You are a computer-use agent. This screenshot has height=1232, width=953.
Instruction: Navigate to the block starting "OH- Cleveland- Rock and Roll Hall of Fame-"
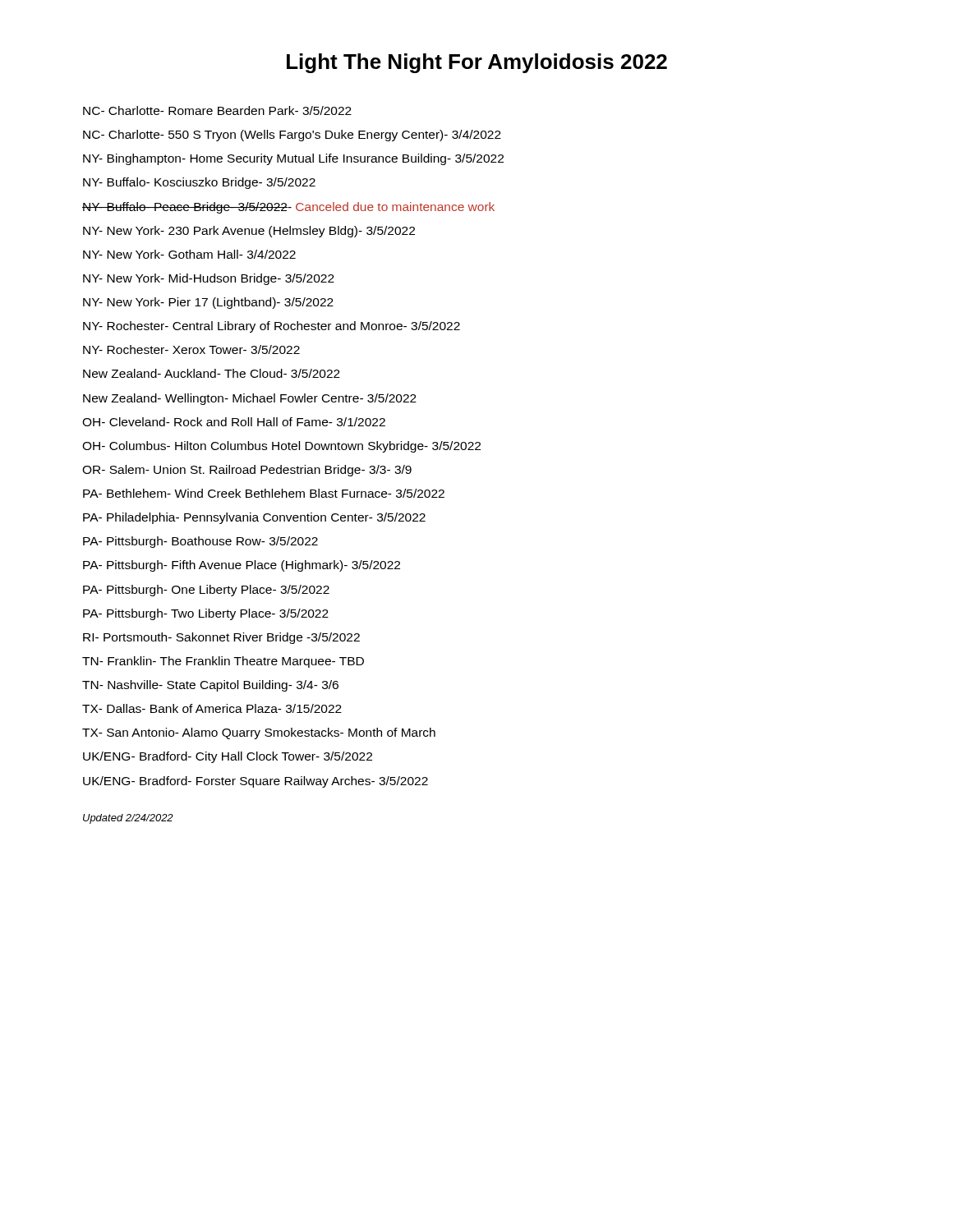click(234, 421)
